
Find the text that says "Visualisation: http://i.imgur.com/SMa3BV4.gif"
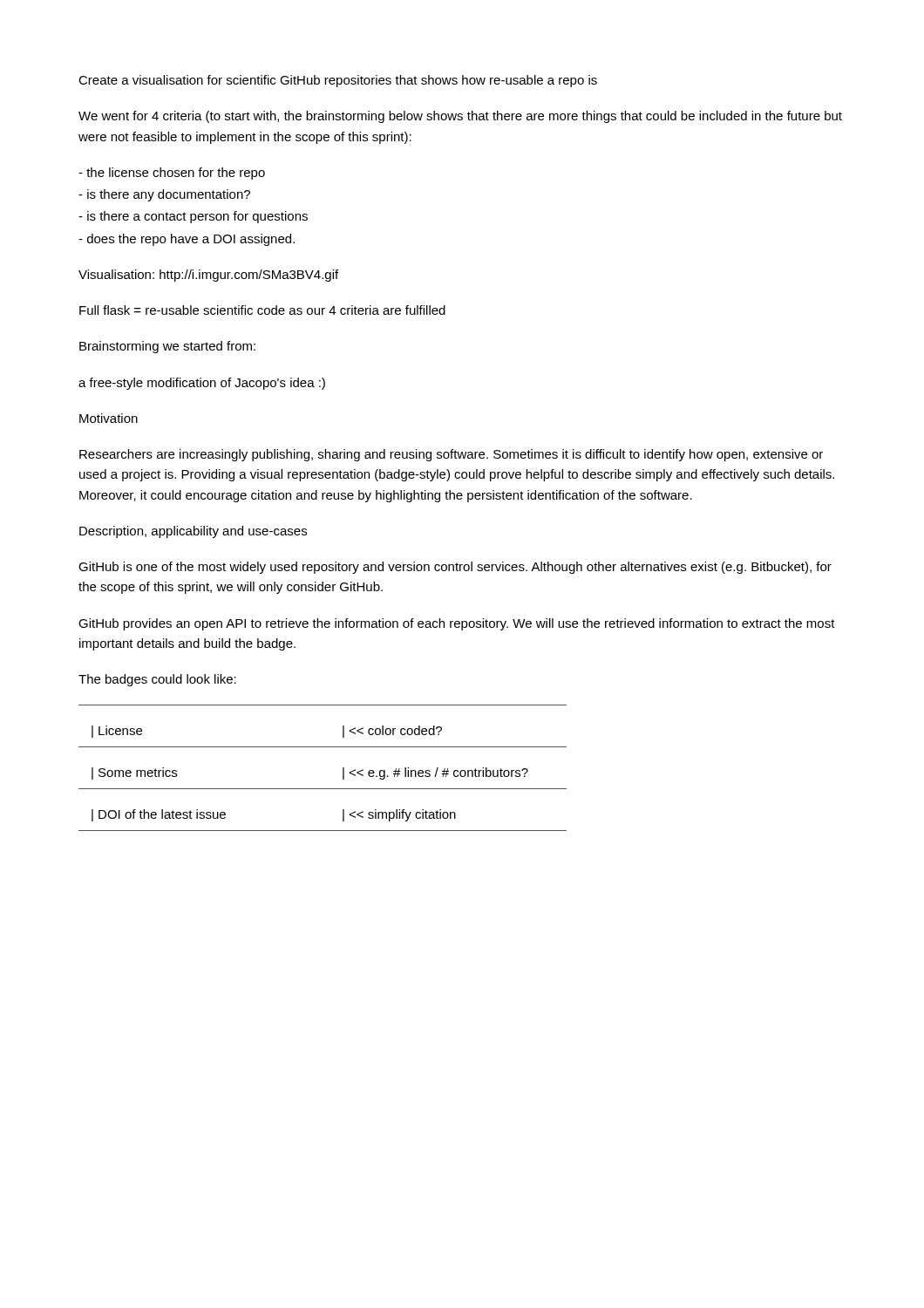pyautogui.click(x=208, y=276)
